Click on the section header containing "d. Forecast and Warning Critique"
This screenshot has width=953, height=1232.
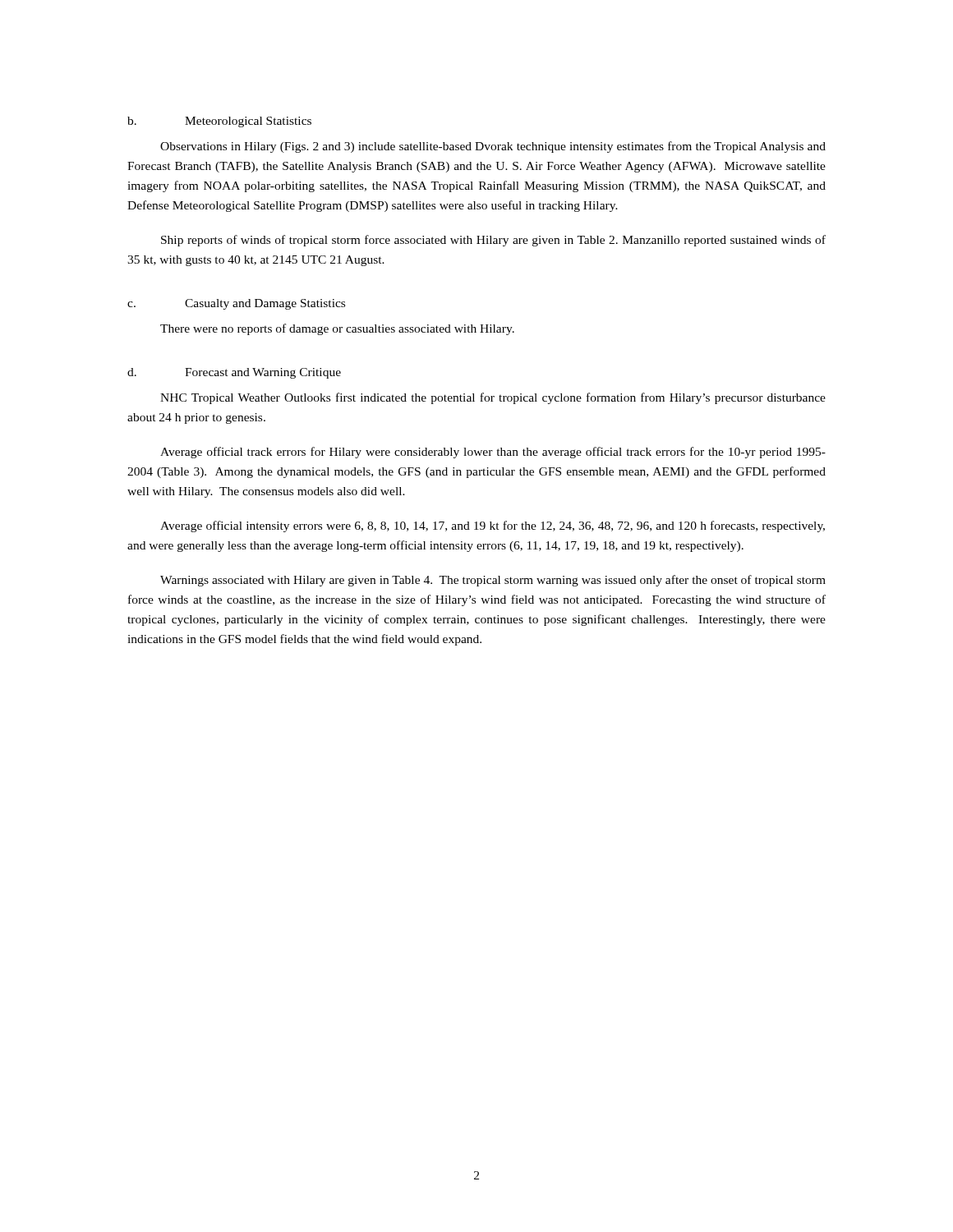point(234,373)
